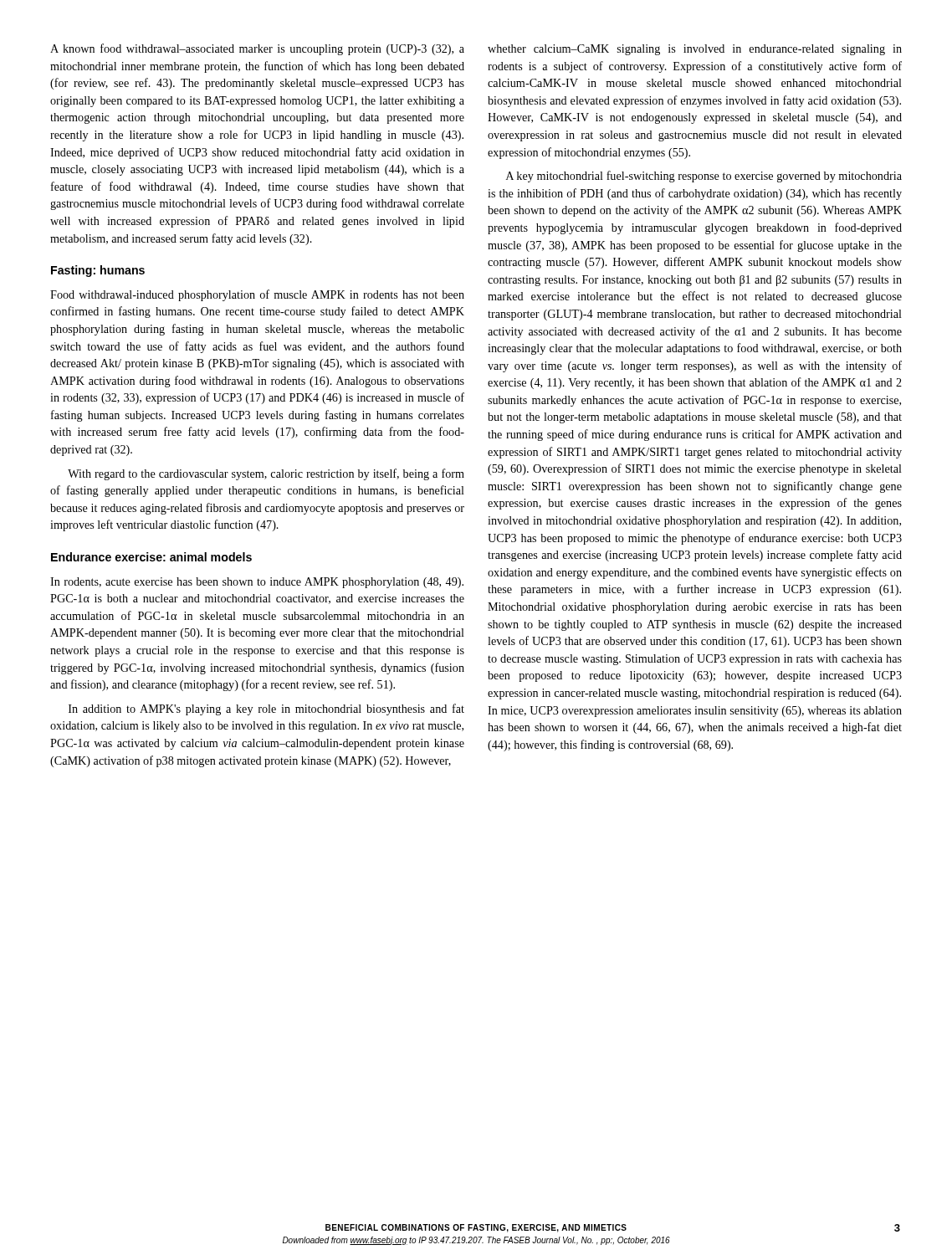Find "Fasting: humans" on this page
This screenshot has height=1255, width=952.
(x=98, y=270)
